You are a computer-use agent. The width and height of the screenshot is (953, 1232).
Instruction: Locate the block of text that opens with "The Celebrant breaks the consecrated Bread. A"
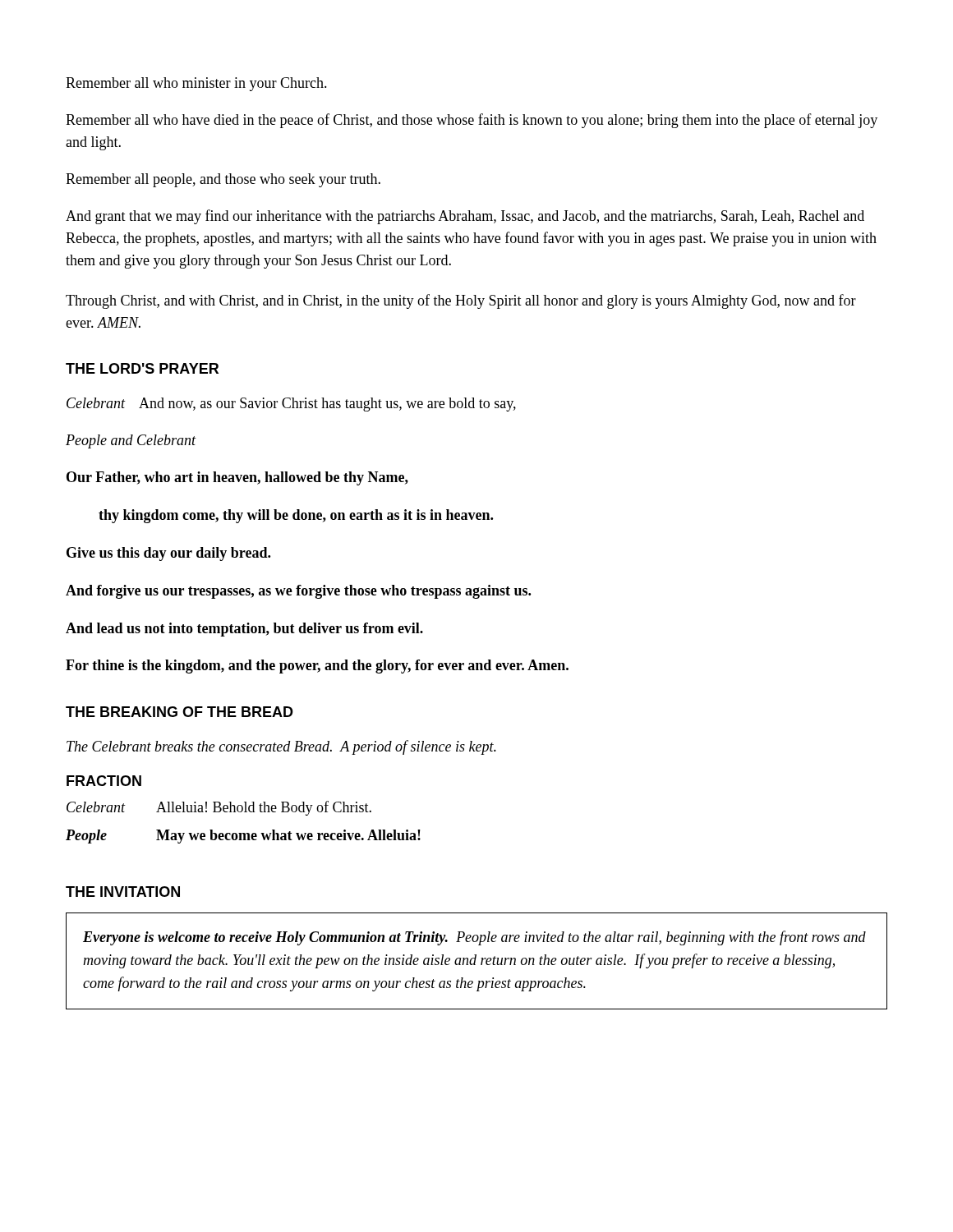tap(476, 747)
